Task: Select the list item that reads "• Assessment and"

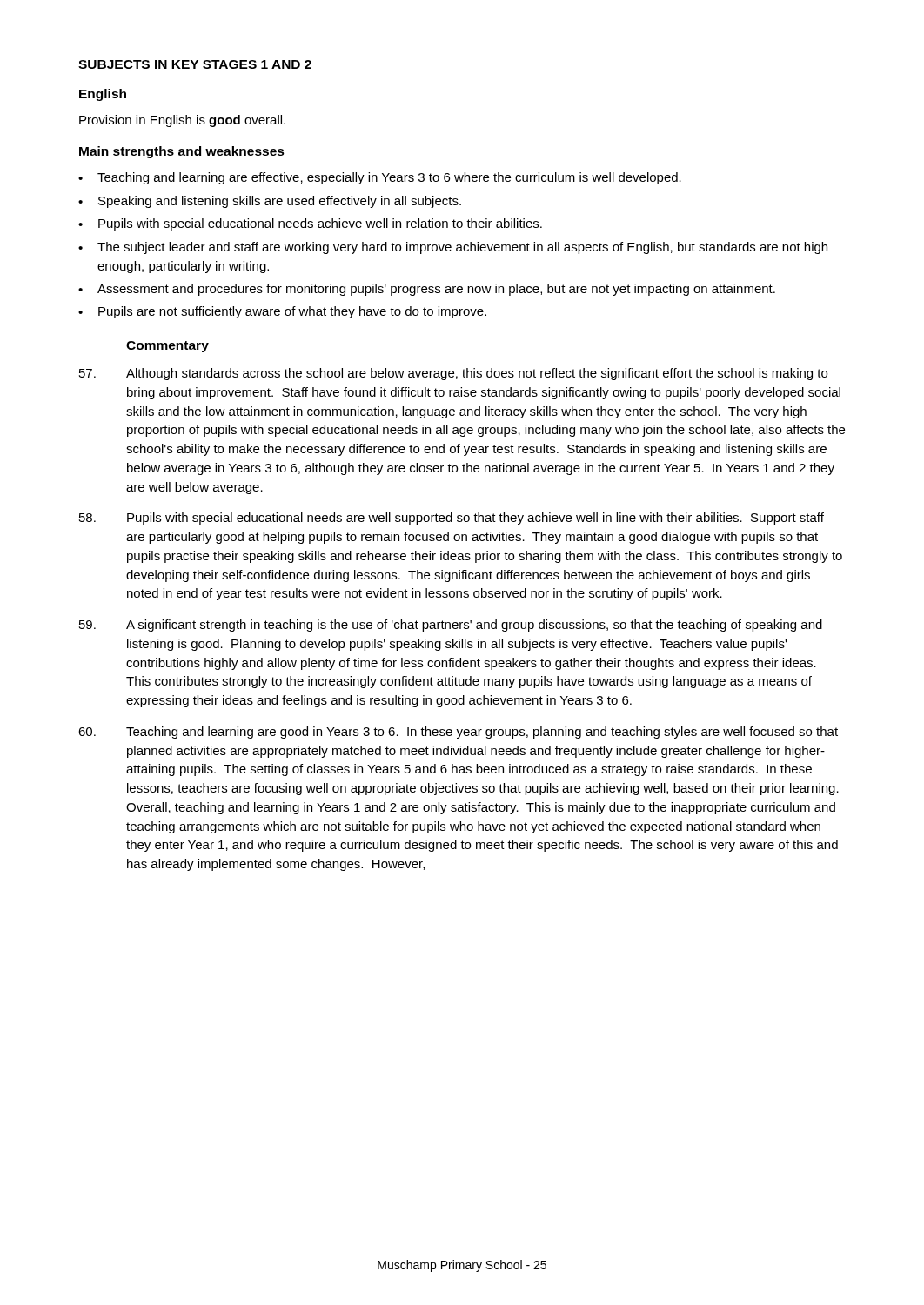Action: pos(462,289)
